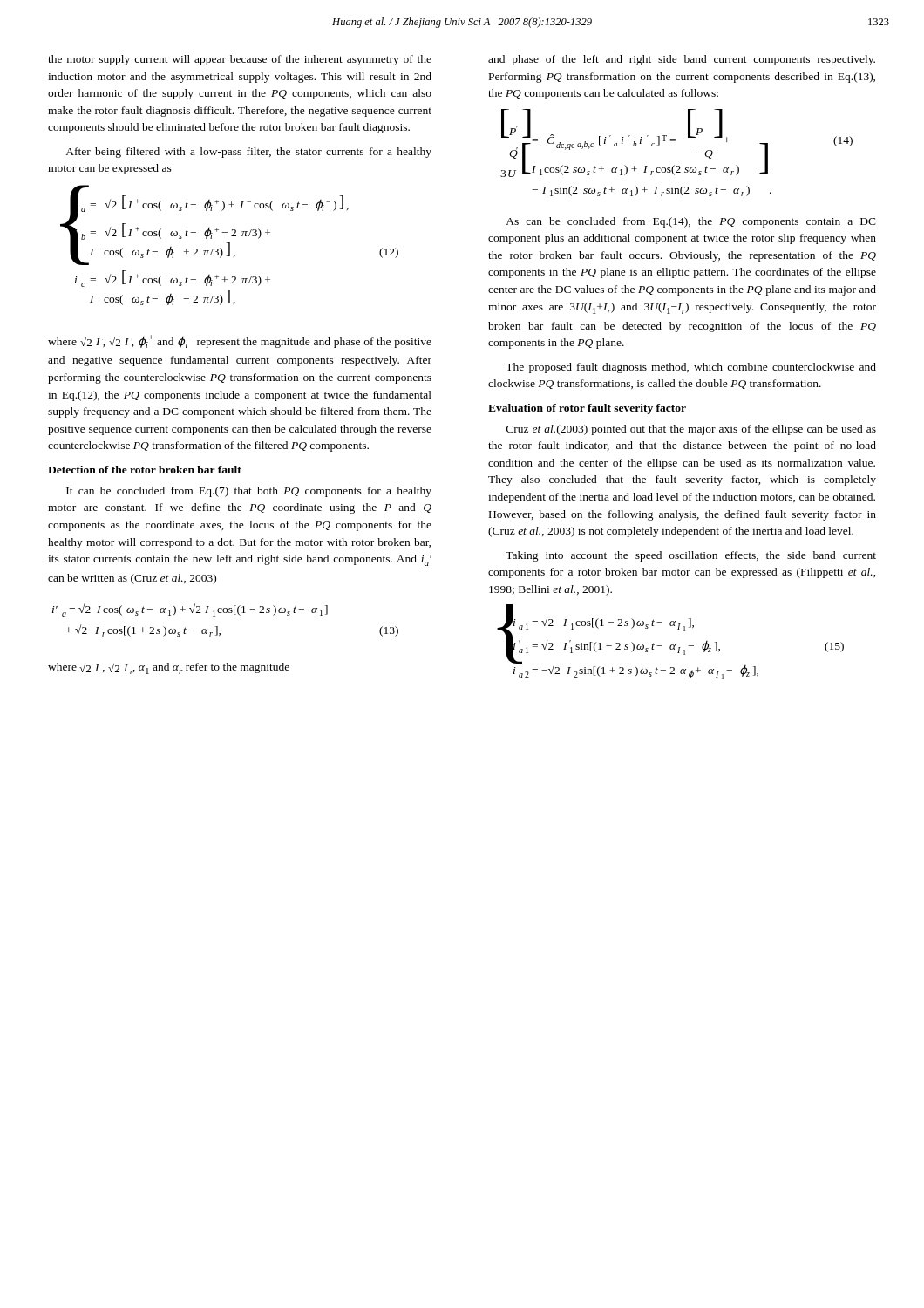Find the text block that says "Taking into account the speed oscillation"
The width and height of the screenshot is (924, 1308).
[x=682, y=572]
